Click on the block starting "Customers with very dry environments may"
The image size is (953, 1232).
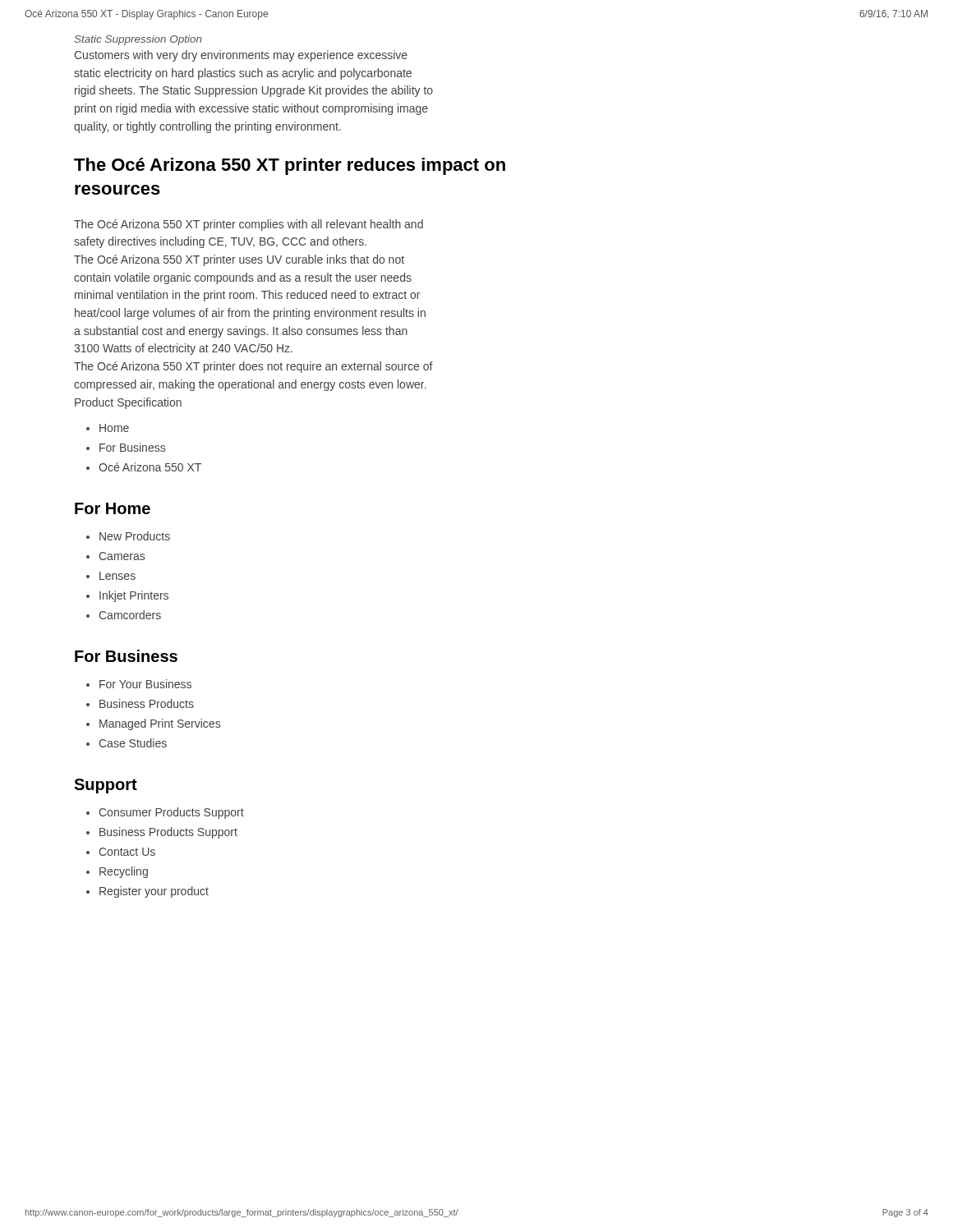(253, 91)
